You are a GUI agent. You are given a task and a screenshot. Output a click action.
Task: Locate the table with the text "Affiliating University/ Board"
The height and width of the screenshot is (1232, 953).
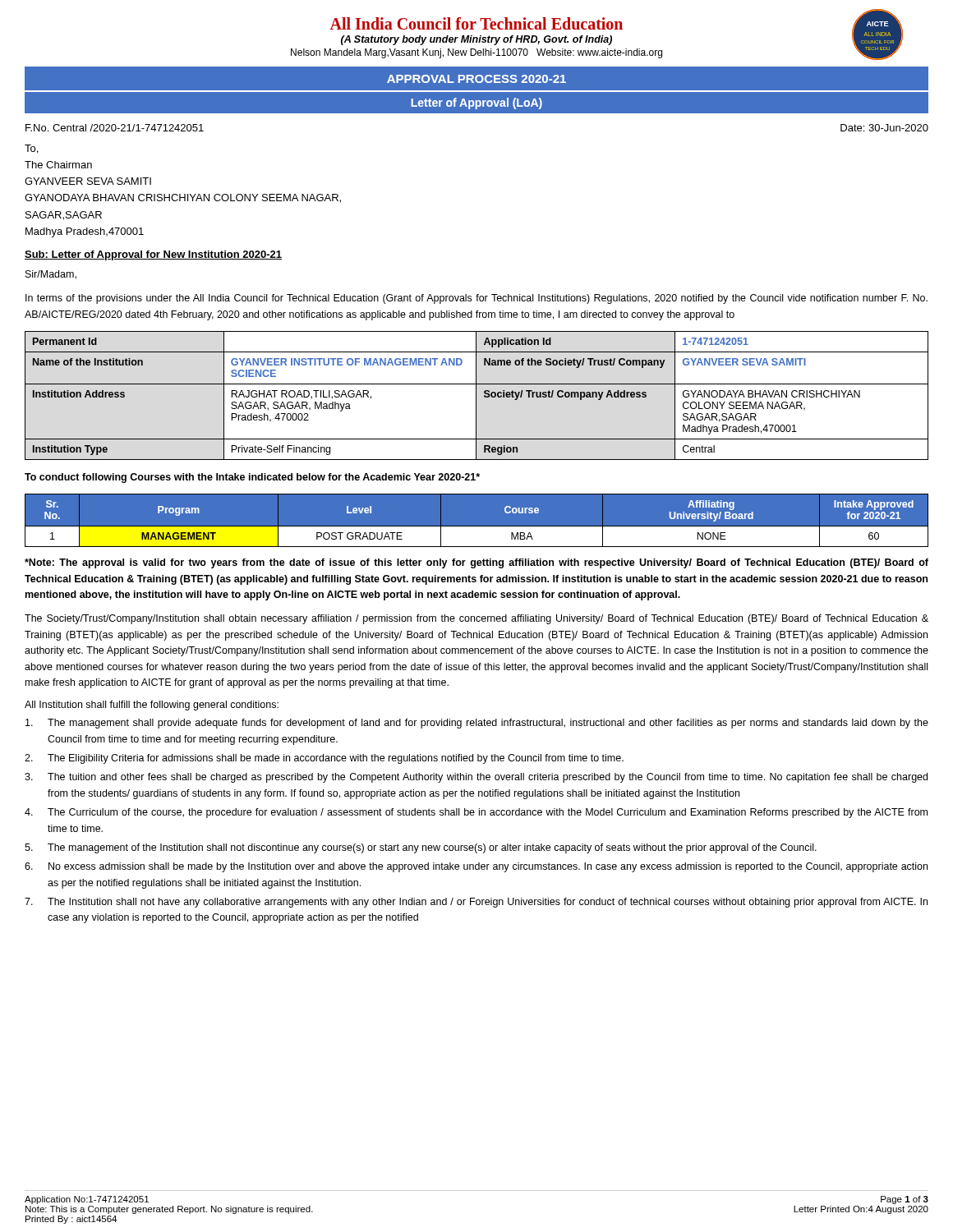coord(476,521)
